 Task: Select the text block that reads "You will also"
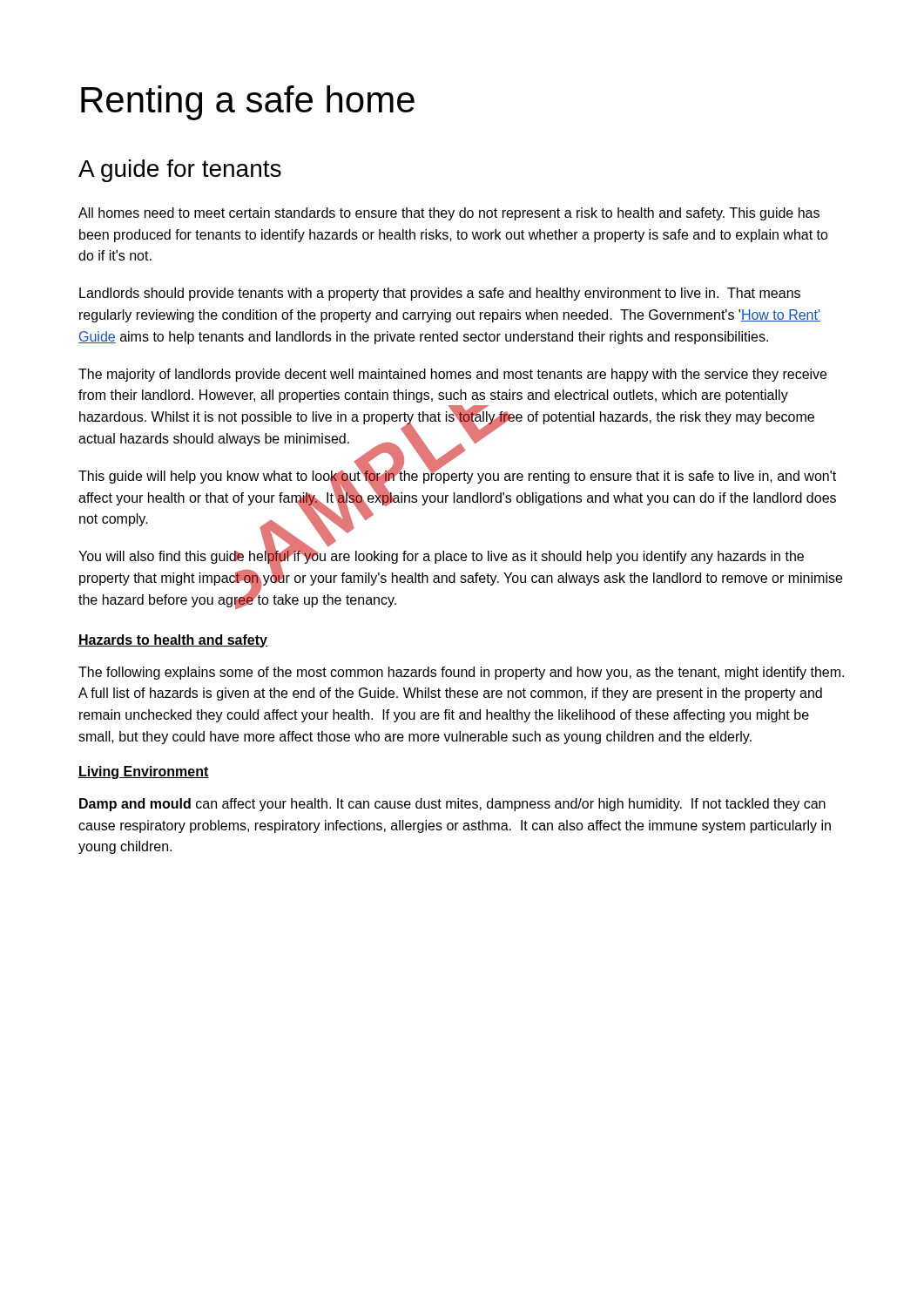pyautogui.click(x=462, y=579)
